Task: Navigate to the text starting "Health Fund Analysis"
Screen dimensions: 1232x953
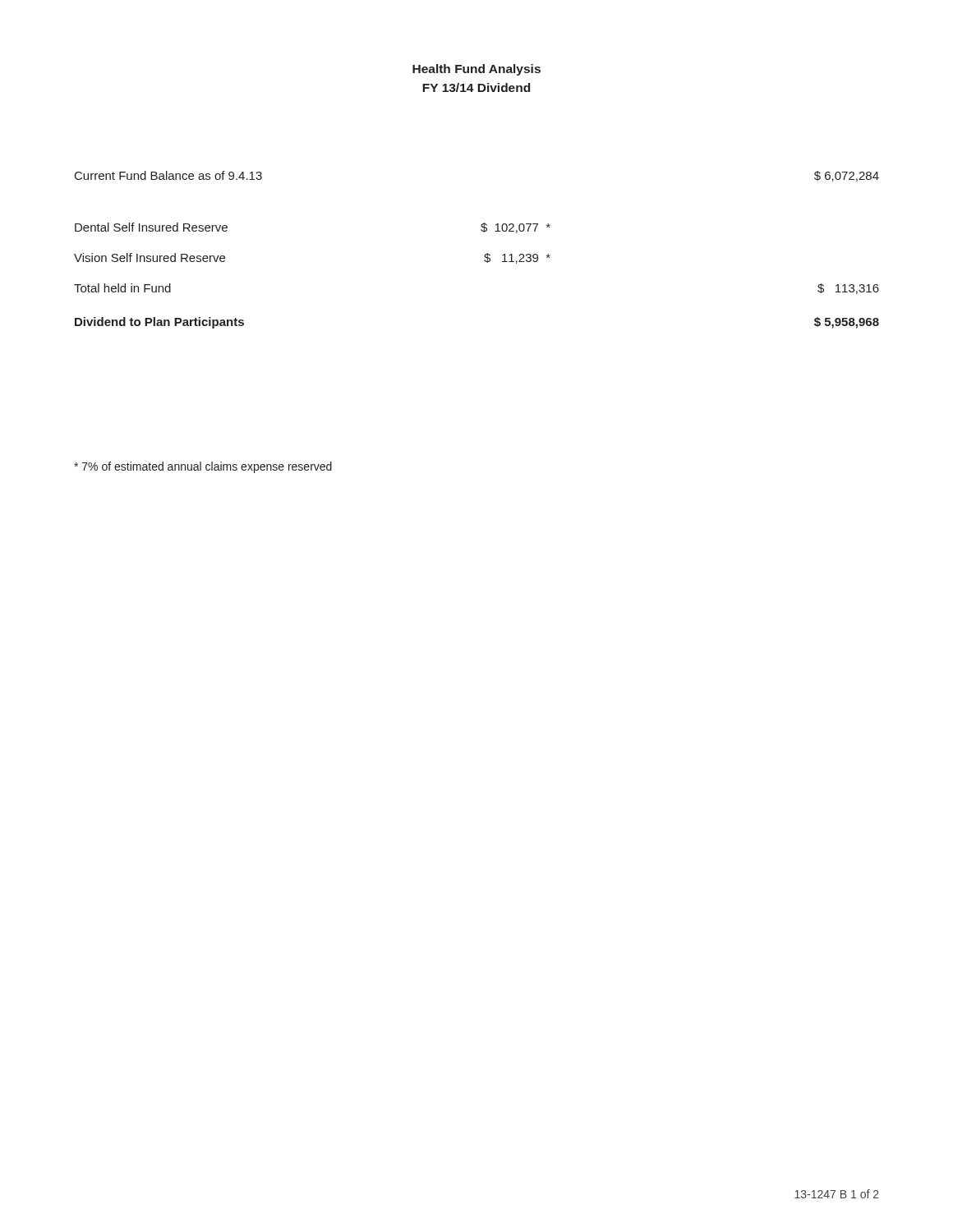Action: click(476, 78)
